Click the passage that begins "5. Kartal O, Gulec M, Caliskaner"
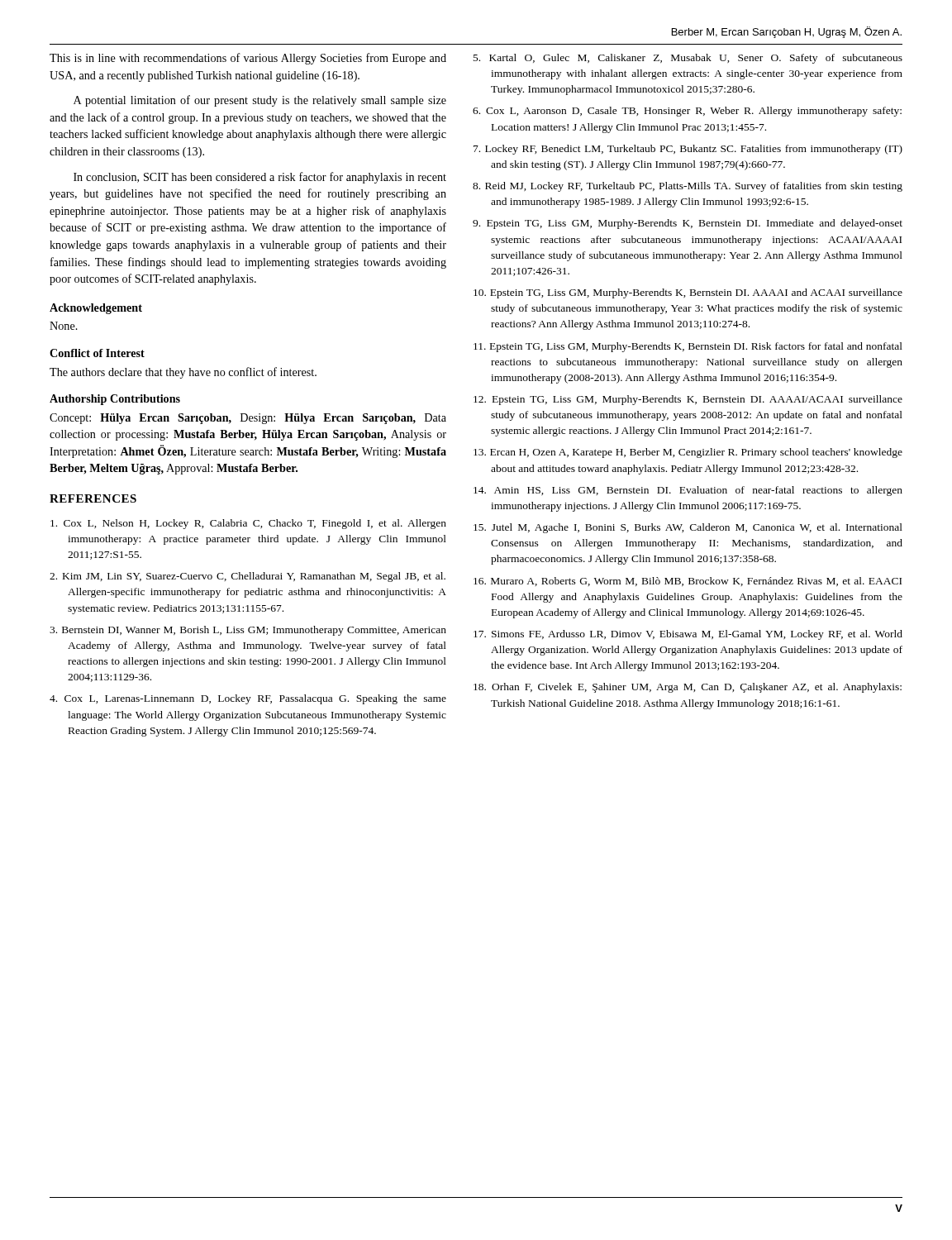 tap(688, 73)
